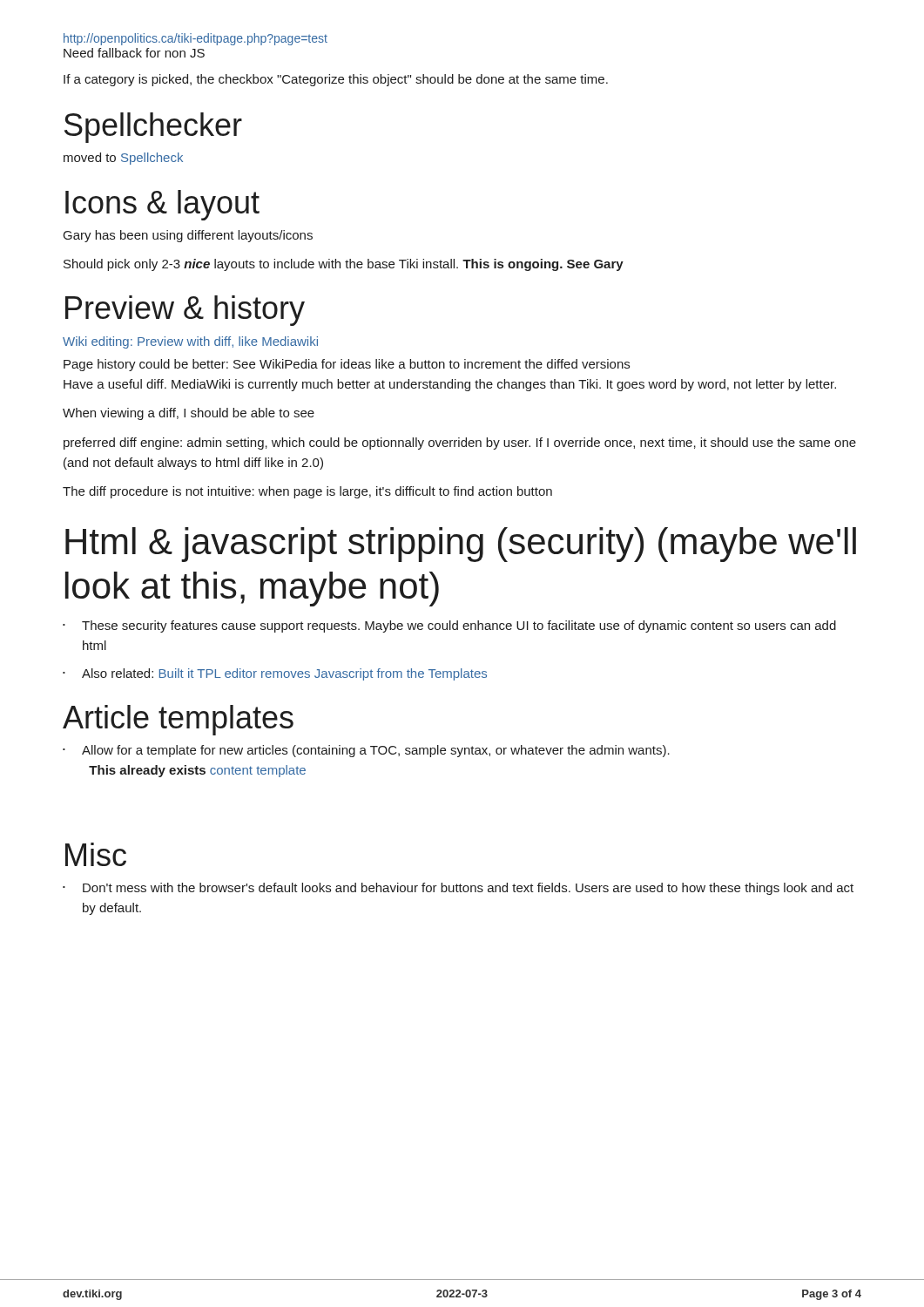Navigate to the text block starting "If a category is picked, the checkbox"
Viewport: 924px width, 1307px height.
point(336,79)
